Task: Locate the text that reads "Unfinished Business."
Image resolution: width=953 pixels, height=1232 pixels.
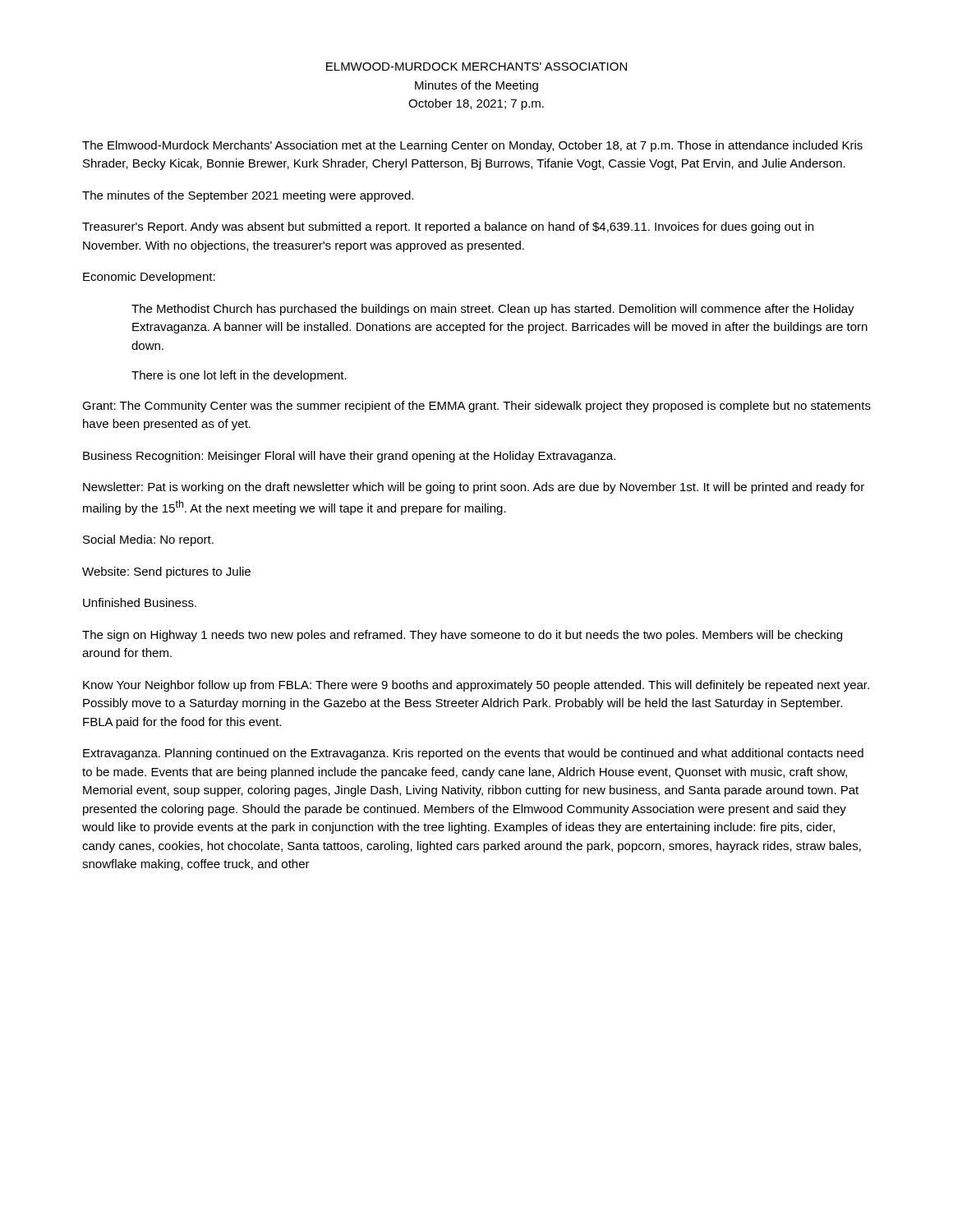Action: tap(140, 602)
